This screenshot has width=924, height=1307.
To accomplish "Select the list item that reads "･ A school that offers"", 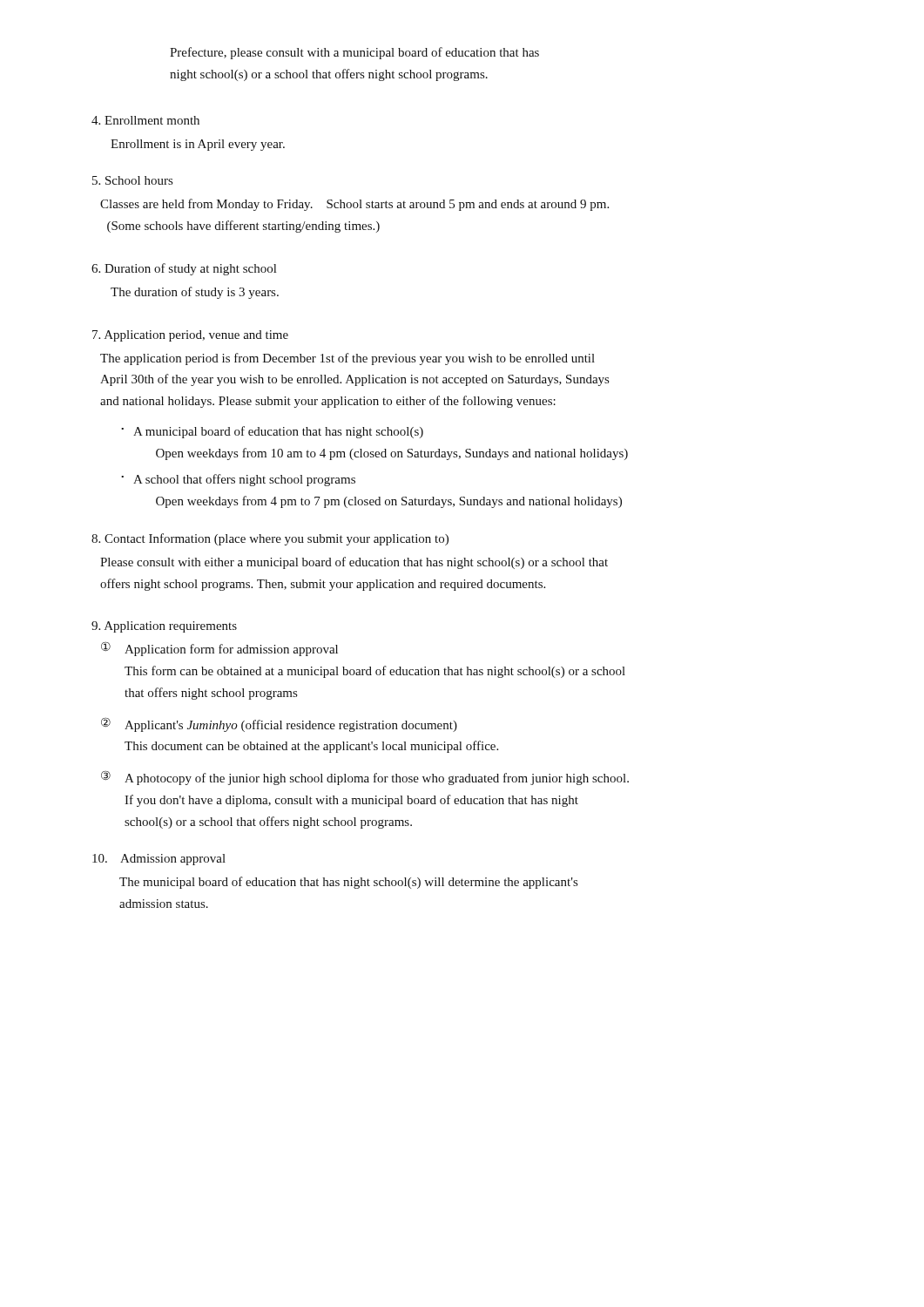I will tap(482, 491).
